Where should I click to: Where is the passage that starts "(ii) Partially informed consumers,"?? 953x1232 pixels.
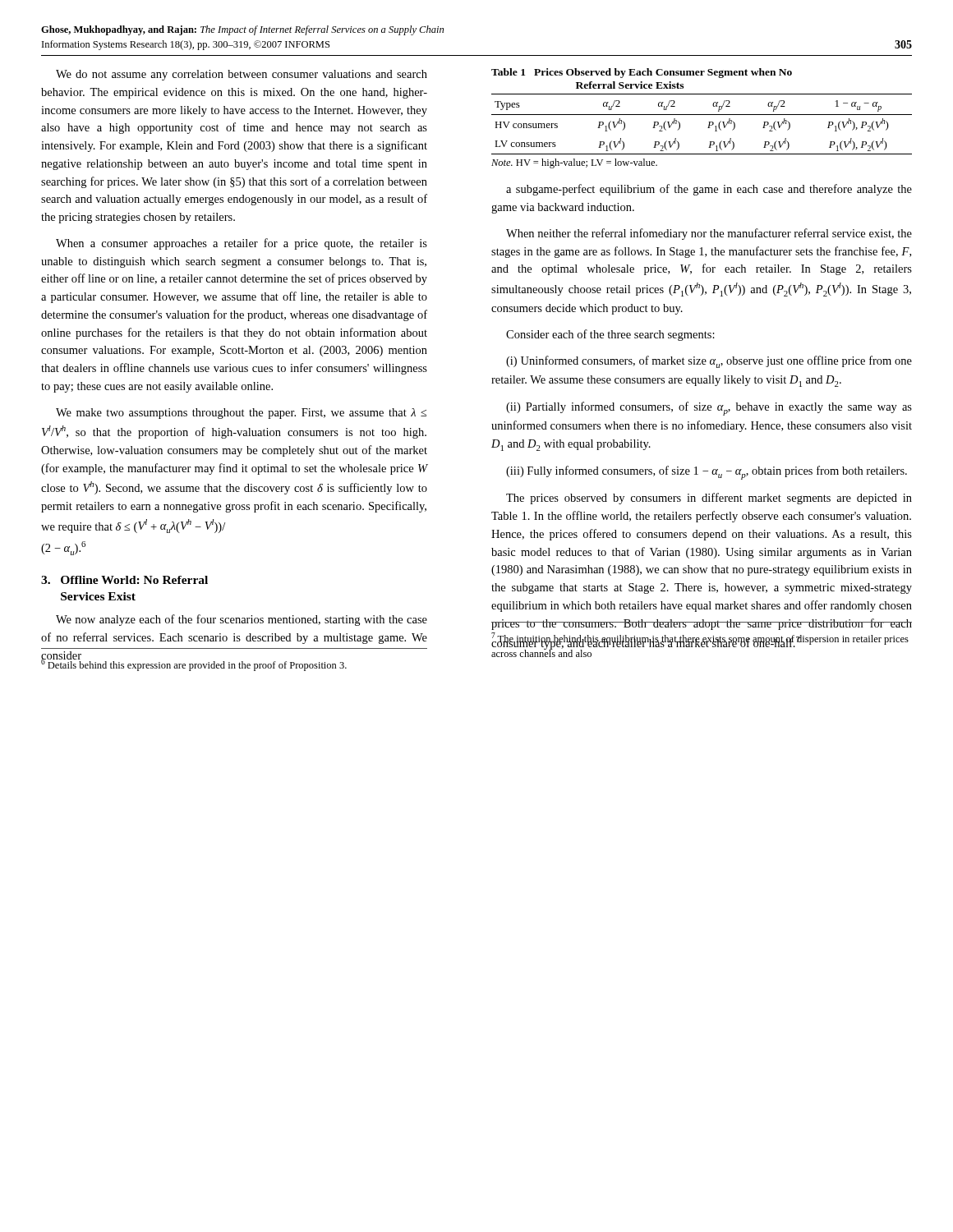click(702, 426)
